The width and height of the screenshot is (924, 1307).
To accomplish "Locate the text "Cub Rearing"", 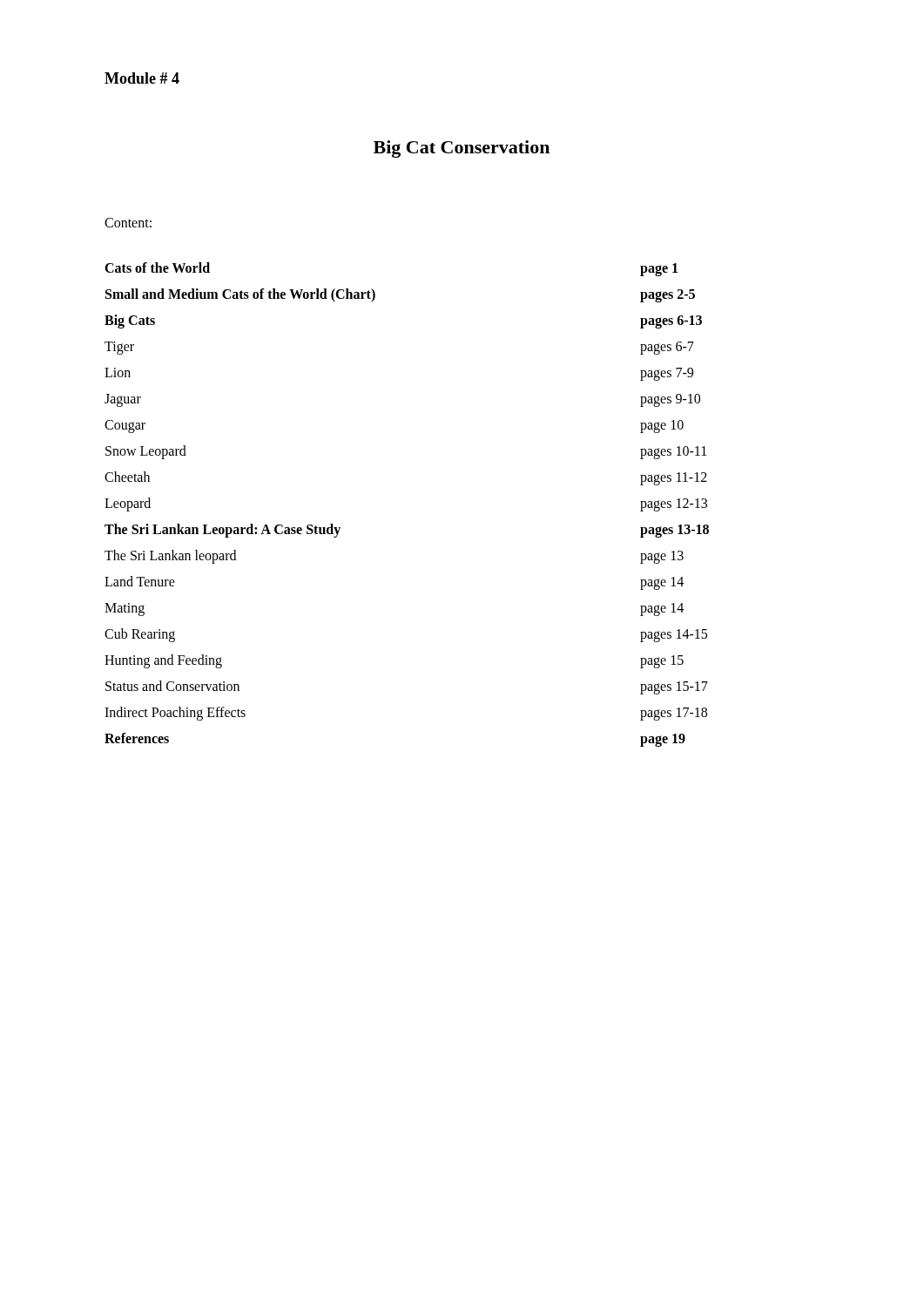I will [x=140, y=634].
